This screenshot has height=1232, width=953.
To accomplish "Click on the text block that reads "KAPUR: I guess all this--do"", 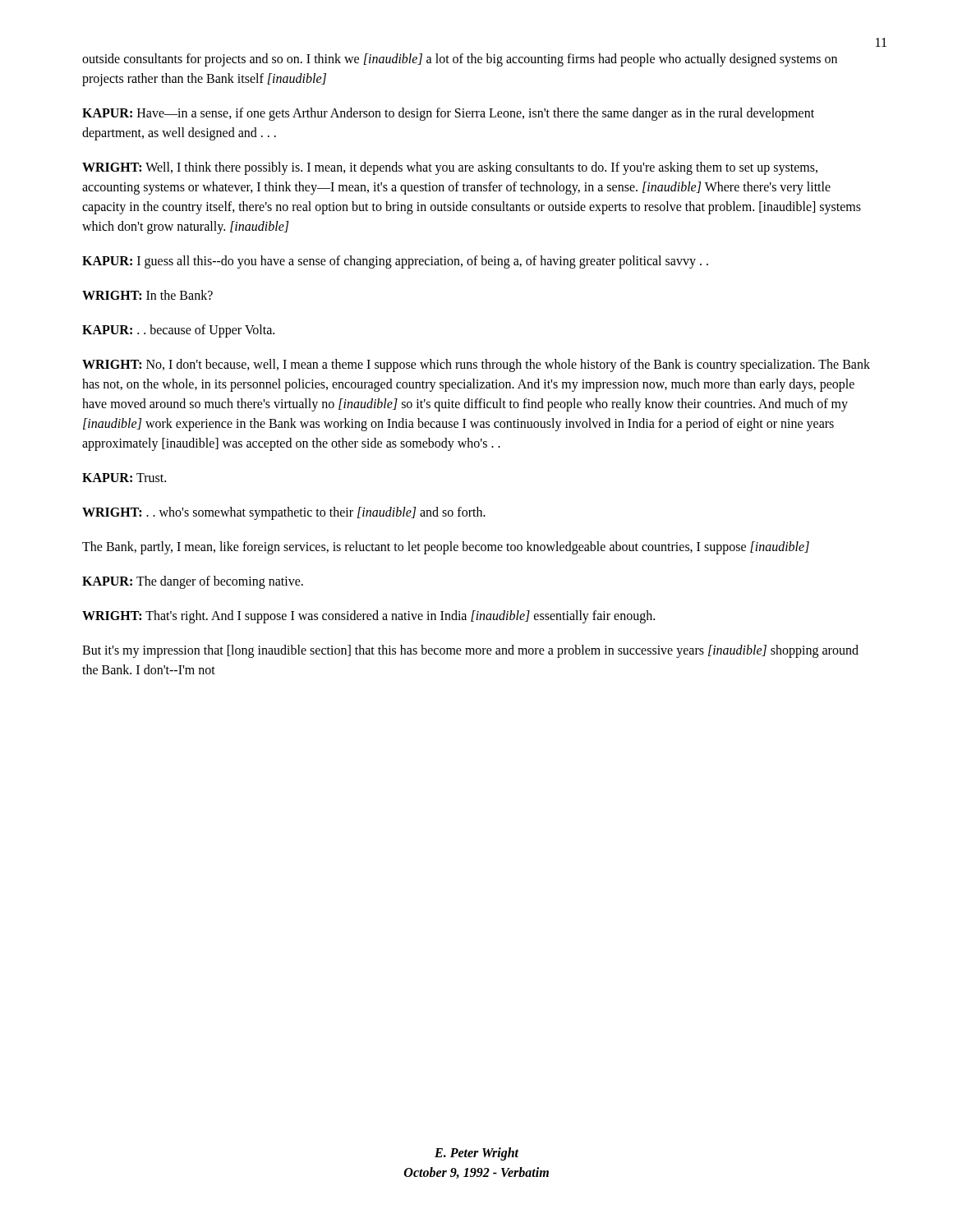I will [396, 261].
